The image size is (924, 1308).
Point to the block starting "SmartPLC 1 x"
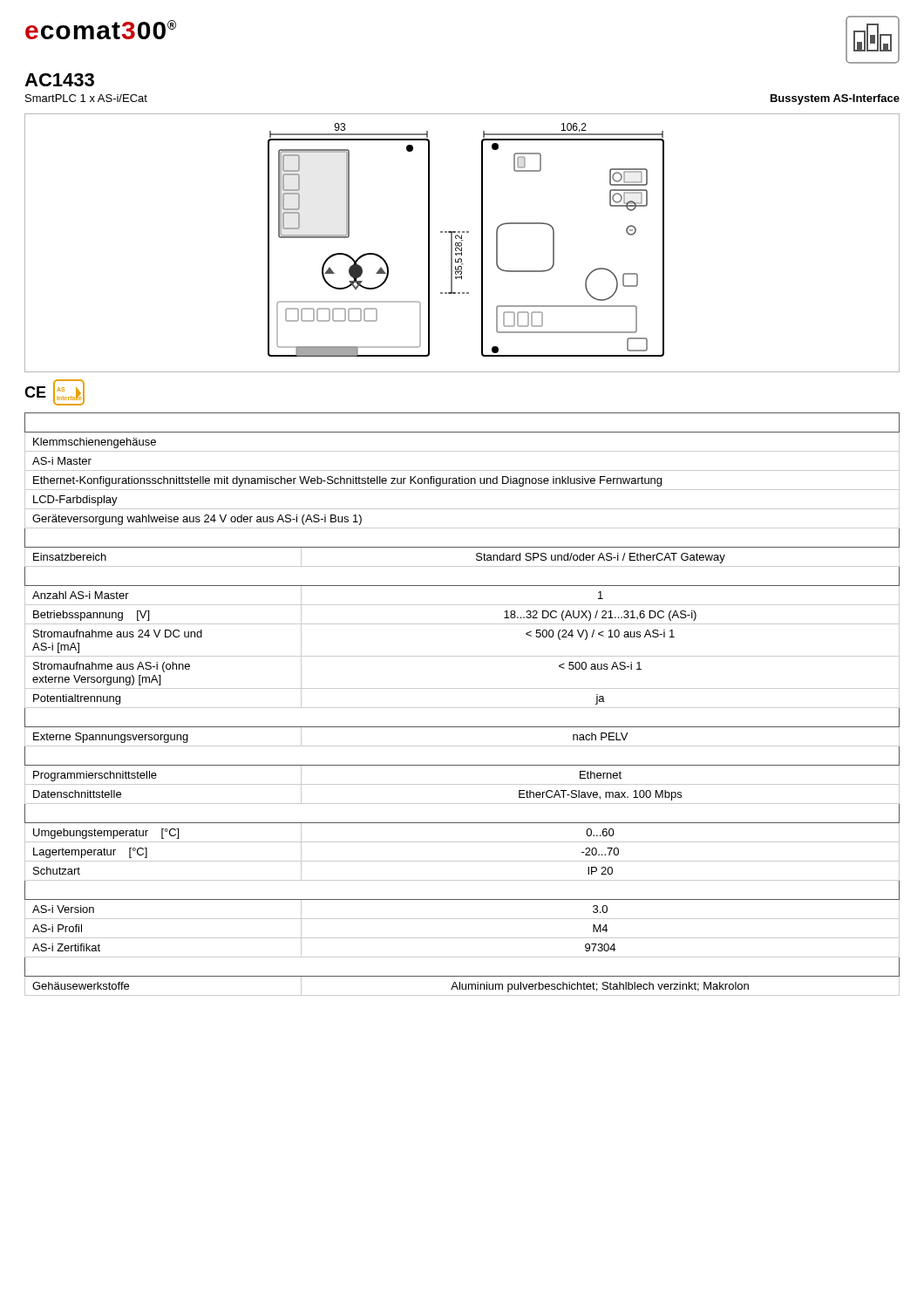pyautogui.click(x=86, y=98)
